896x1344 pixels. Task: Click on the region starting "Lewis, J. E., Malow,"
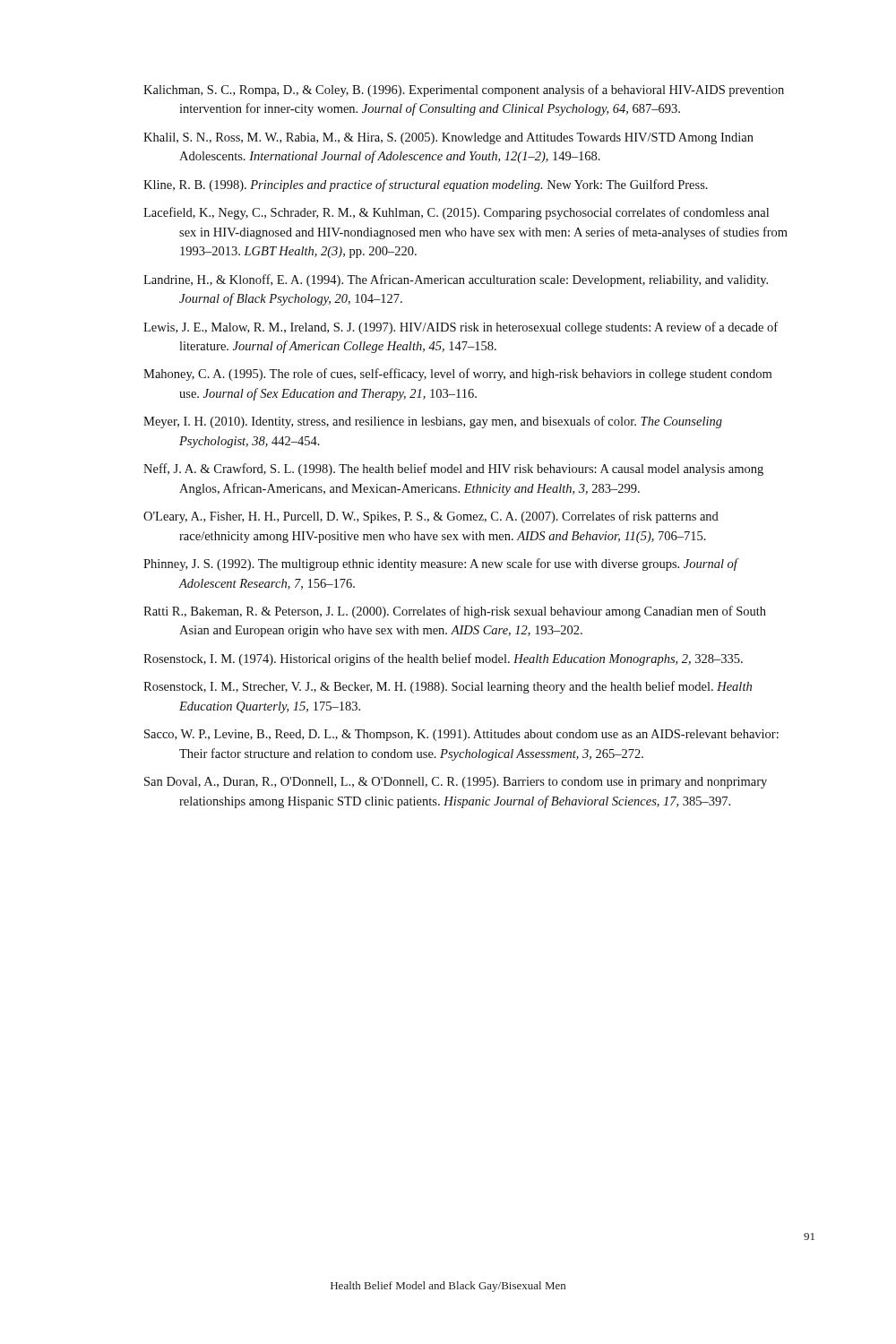[x=461, y=336]
